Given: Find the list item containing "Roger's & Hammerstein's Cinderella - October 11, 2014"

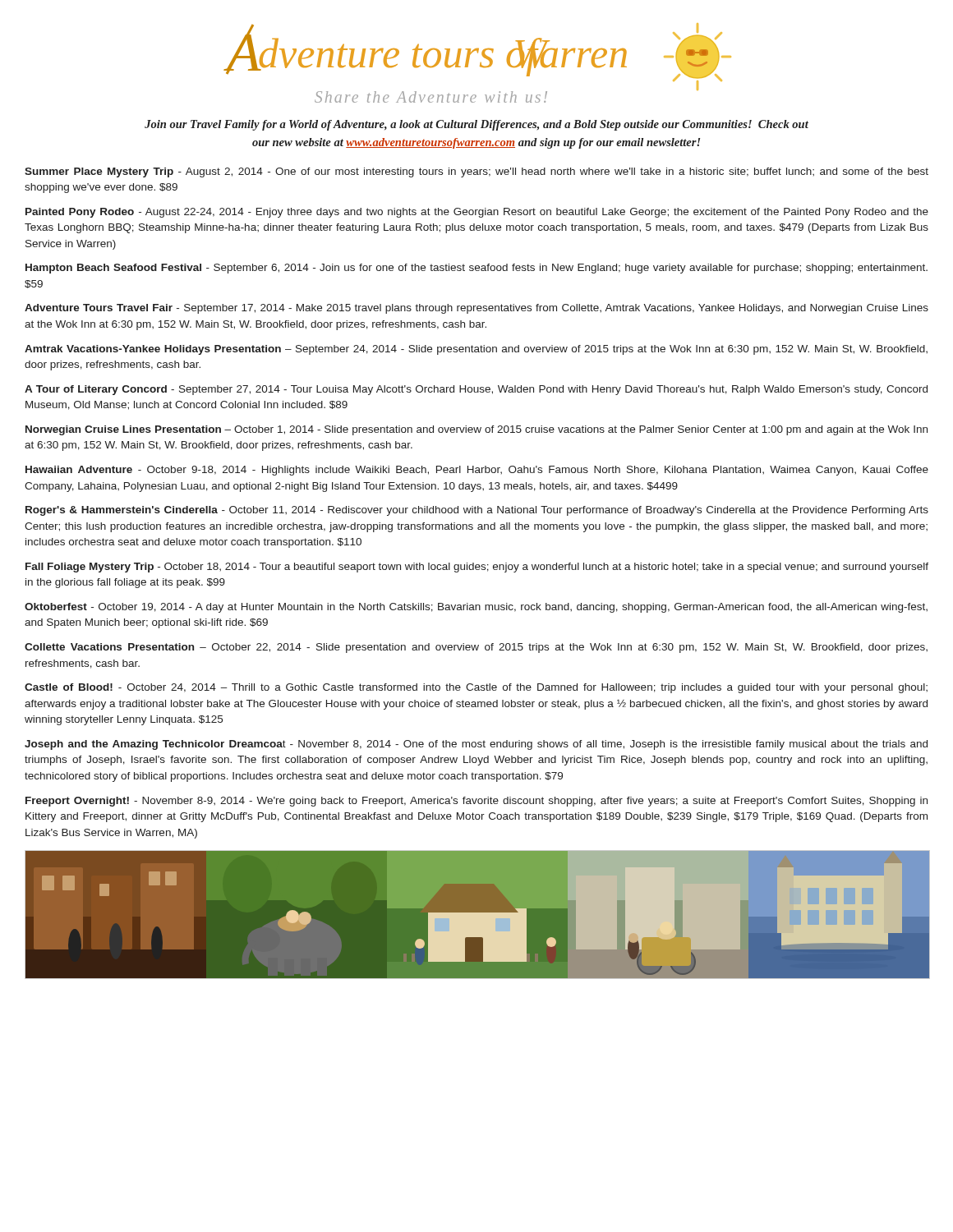Looking at the screenshot, I should [476, 526].
